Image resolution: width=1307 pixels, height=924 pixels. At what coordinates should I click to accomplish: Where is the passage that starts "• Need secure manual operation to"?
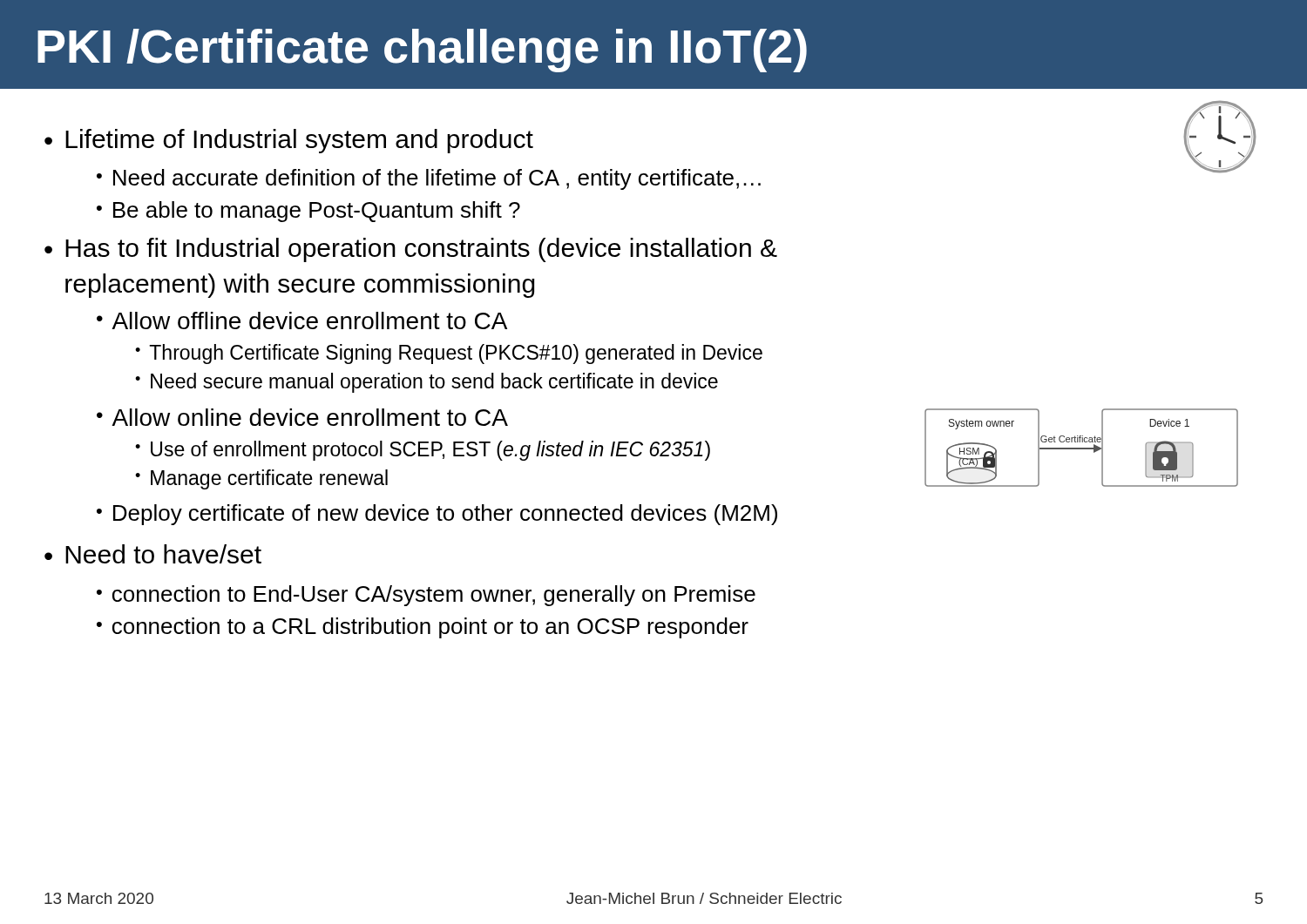[427, 382]
